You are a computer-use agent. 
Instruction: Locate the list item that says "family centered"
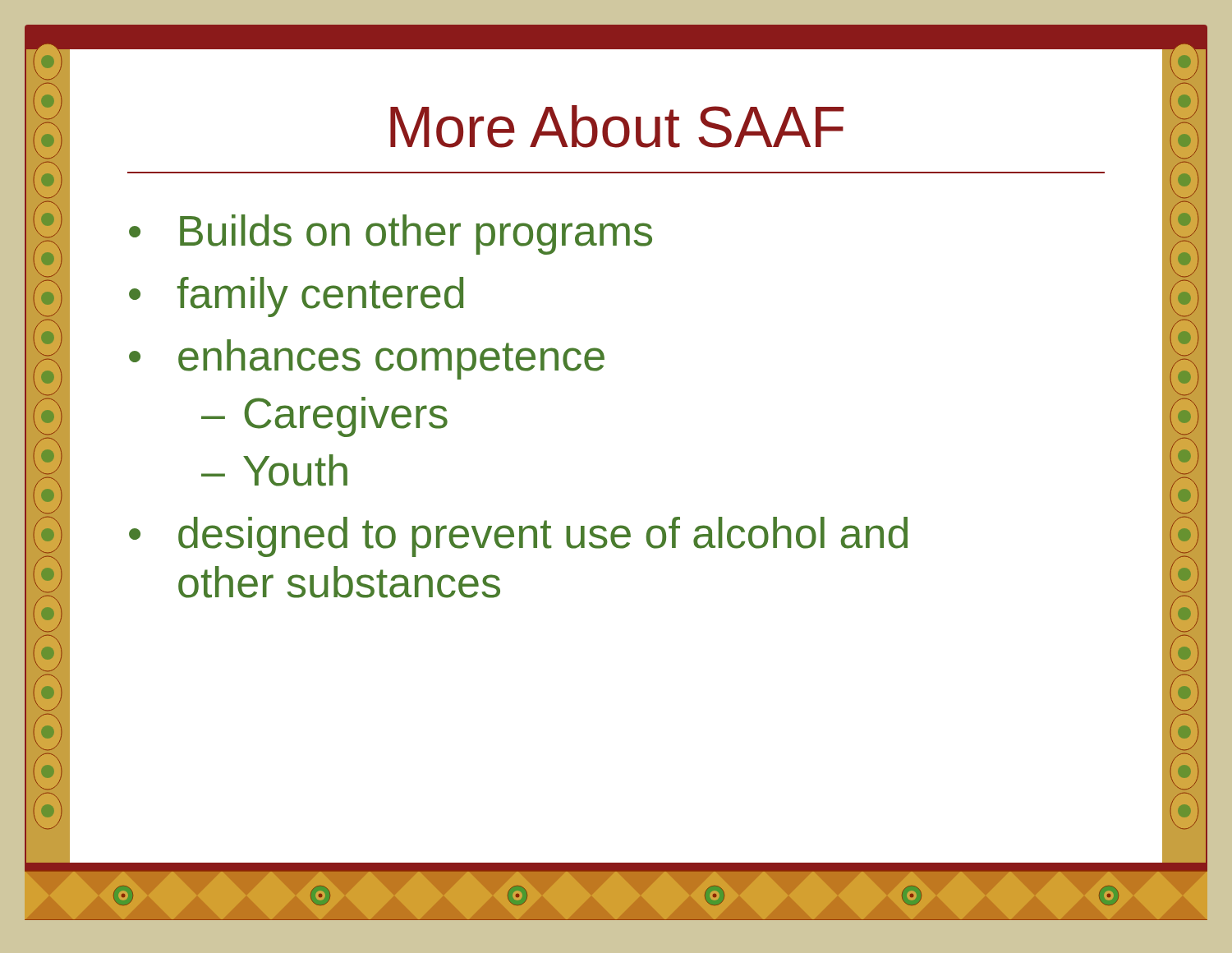[x=321, y=293]
